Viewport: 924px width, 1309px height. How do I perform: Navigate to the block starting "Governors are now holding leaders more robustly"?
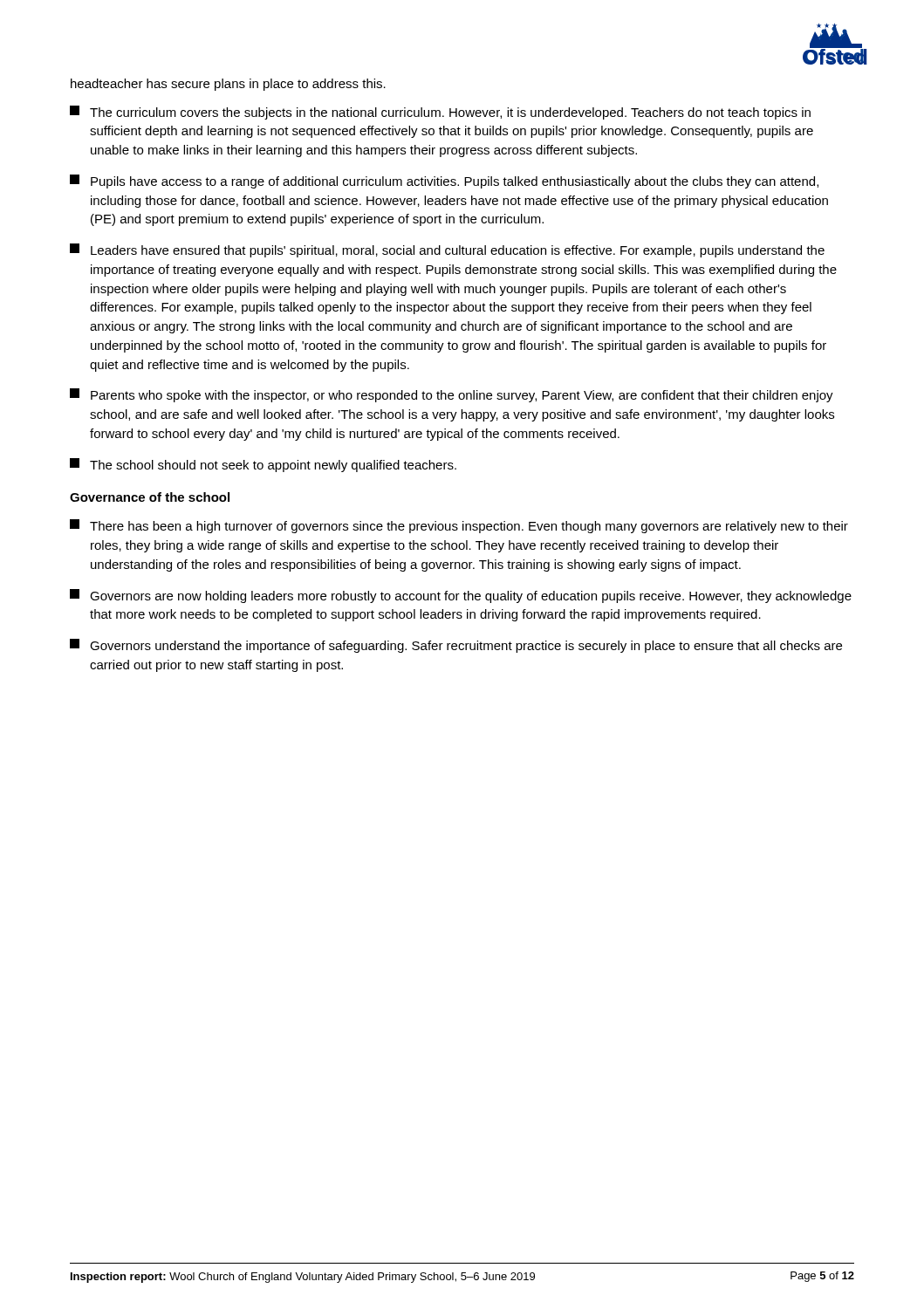click(462, 605)
